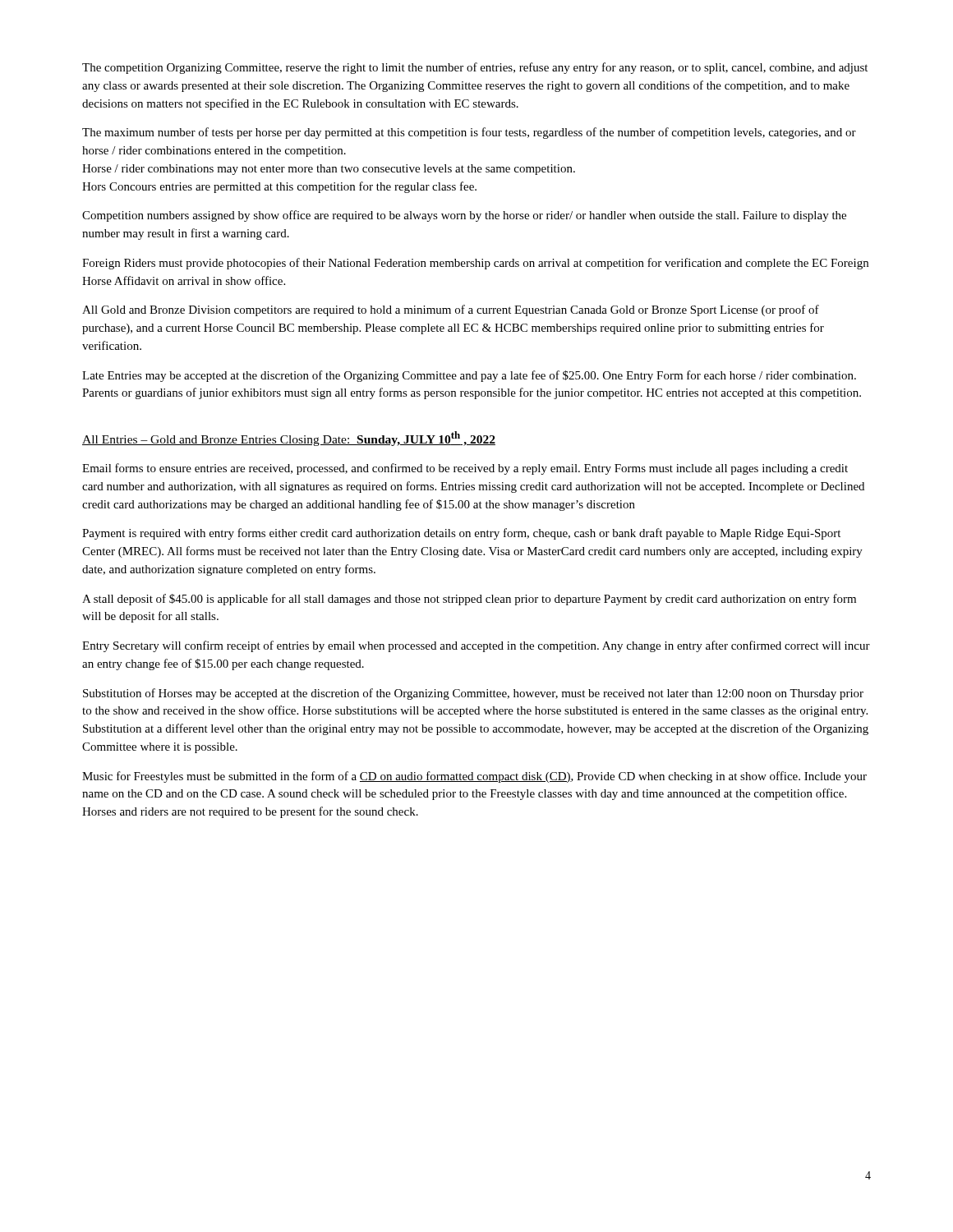
Task: Find the text block containing "Email forms to"
Action: click(x=473, y=486)
